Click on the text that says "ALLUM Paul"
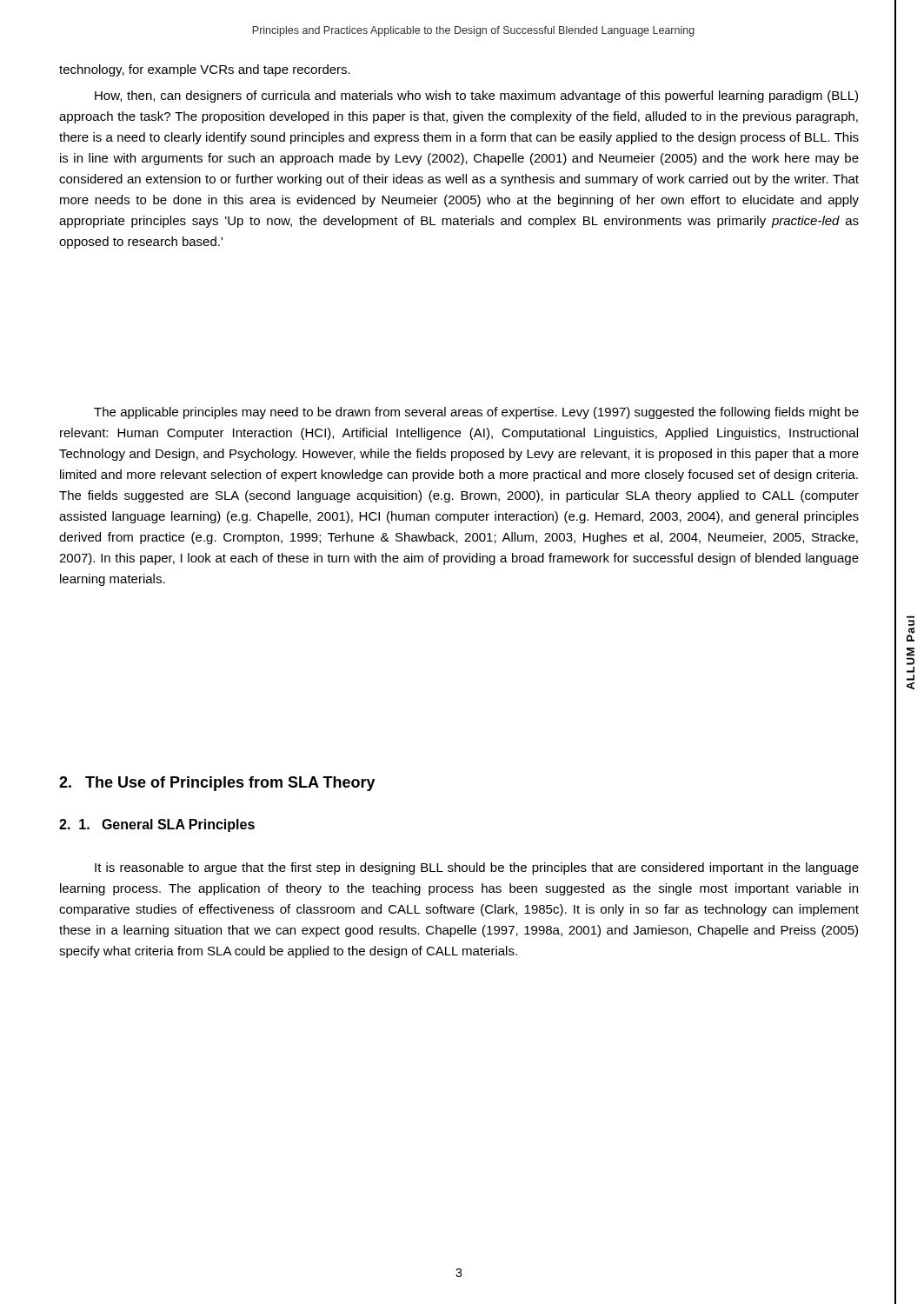Image resolution: width=924 pixels, height=1304 pixels. point(910,652)
